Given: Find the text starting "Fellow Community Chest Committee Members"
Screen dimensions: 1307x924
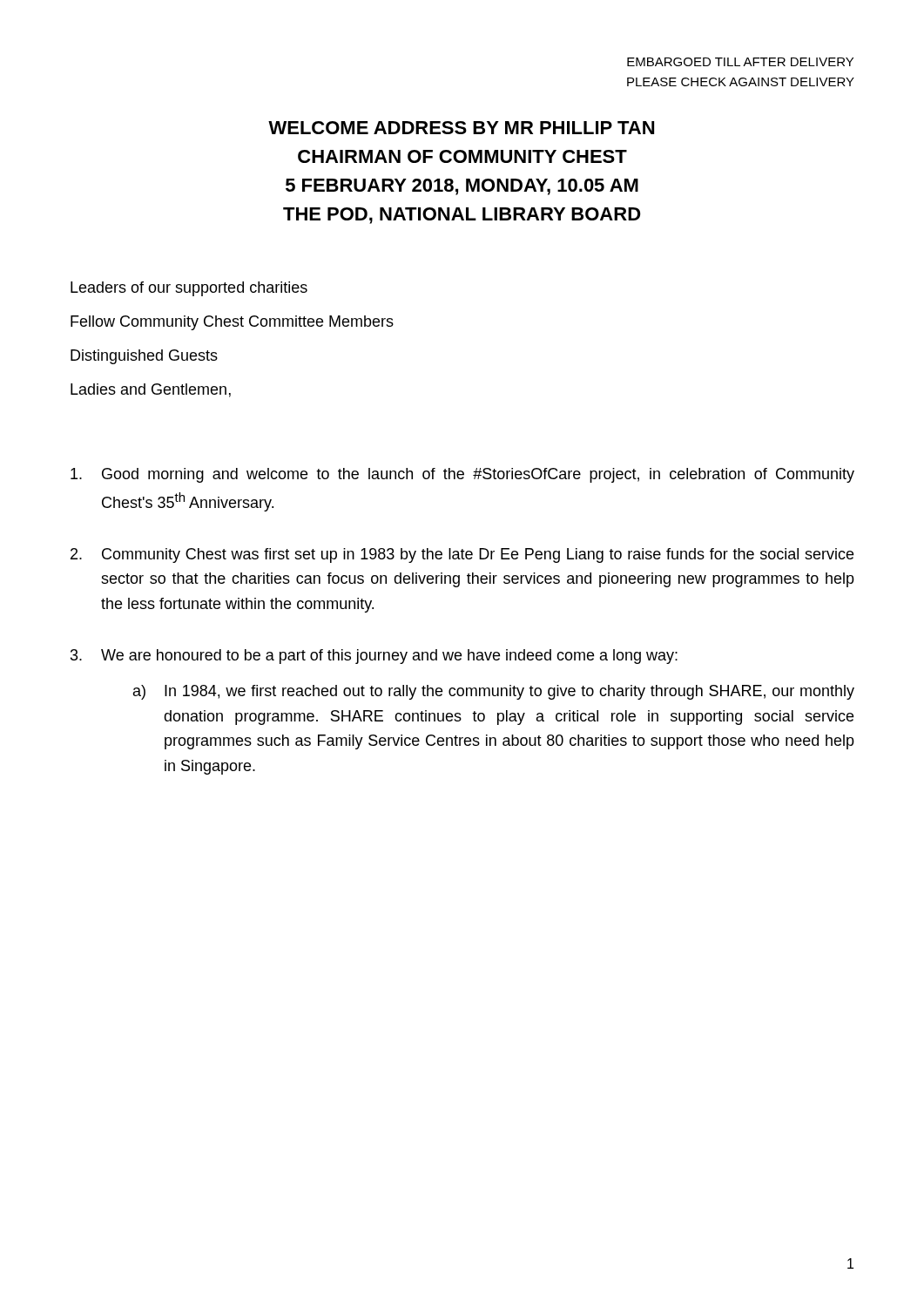Looking at the screenshot, I should tap(232, 322).
